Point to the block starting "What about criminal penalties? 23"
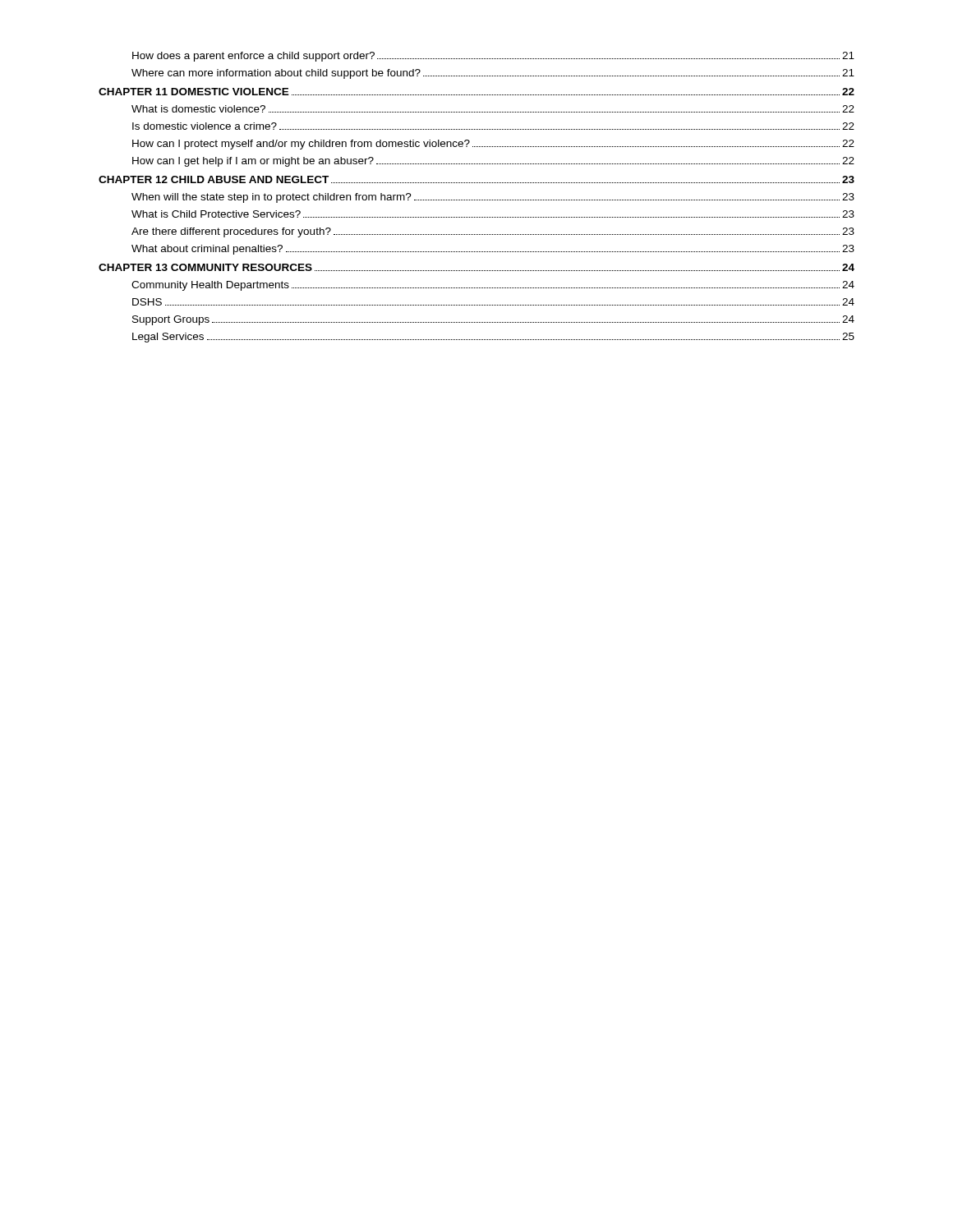The height and width of the screenshot is (1232, 953). pos(493,248)
